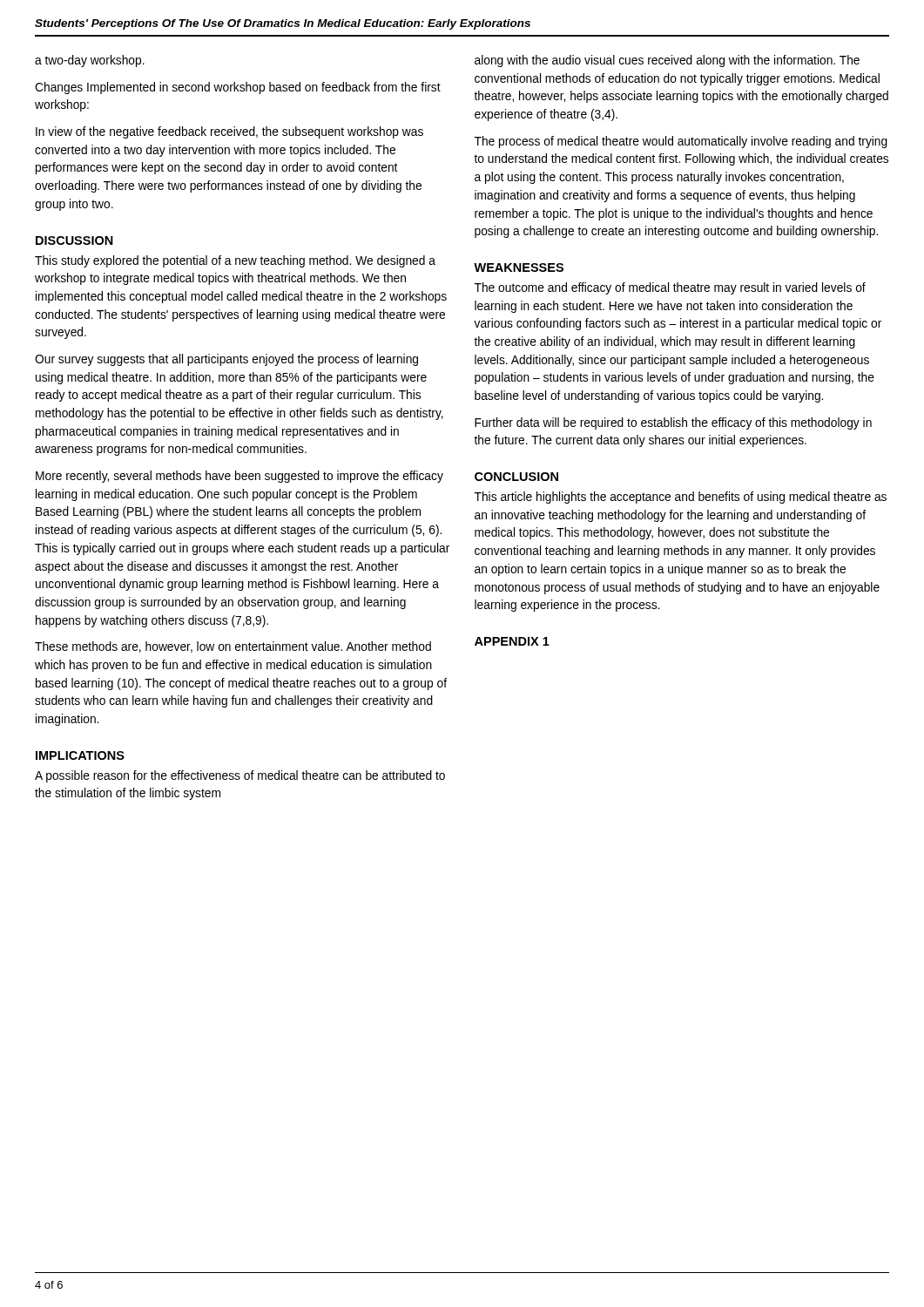This screenshot has height=1307, width=924.
Task: Locate the text block with the text "The process of medical theatre would automatically involve"
Action: (x=682, y=186)
